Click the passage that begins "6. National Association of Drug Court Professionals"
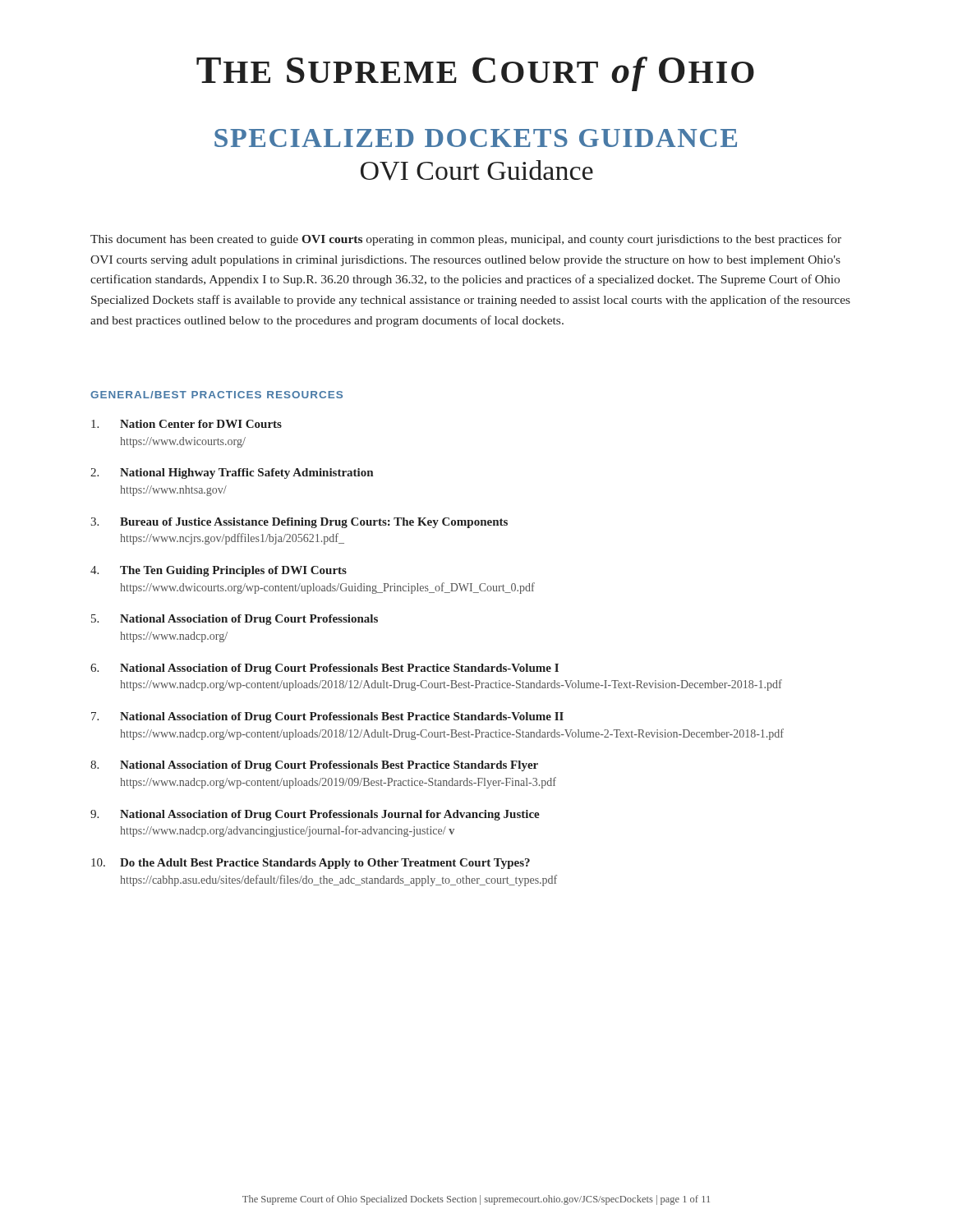The height and width of the screenshot is (1232, 953). tap(476, 676)
